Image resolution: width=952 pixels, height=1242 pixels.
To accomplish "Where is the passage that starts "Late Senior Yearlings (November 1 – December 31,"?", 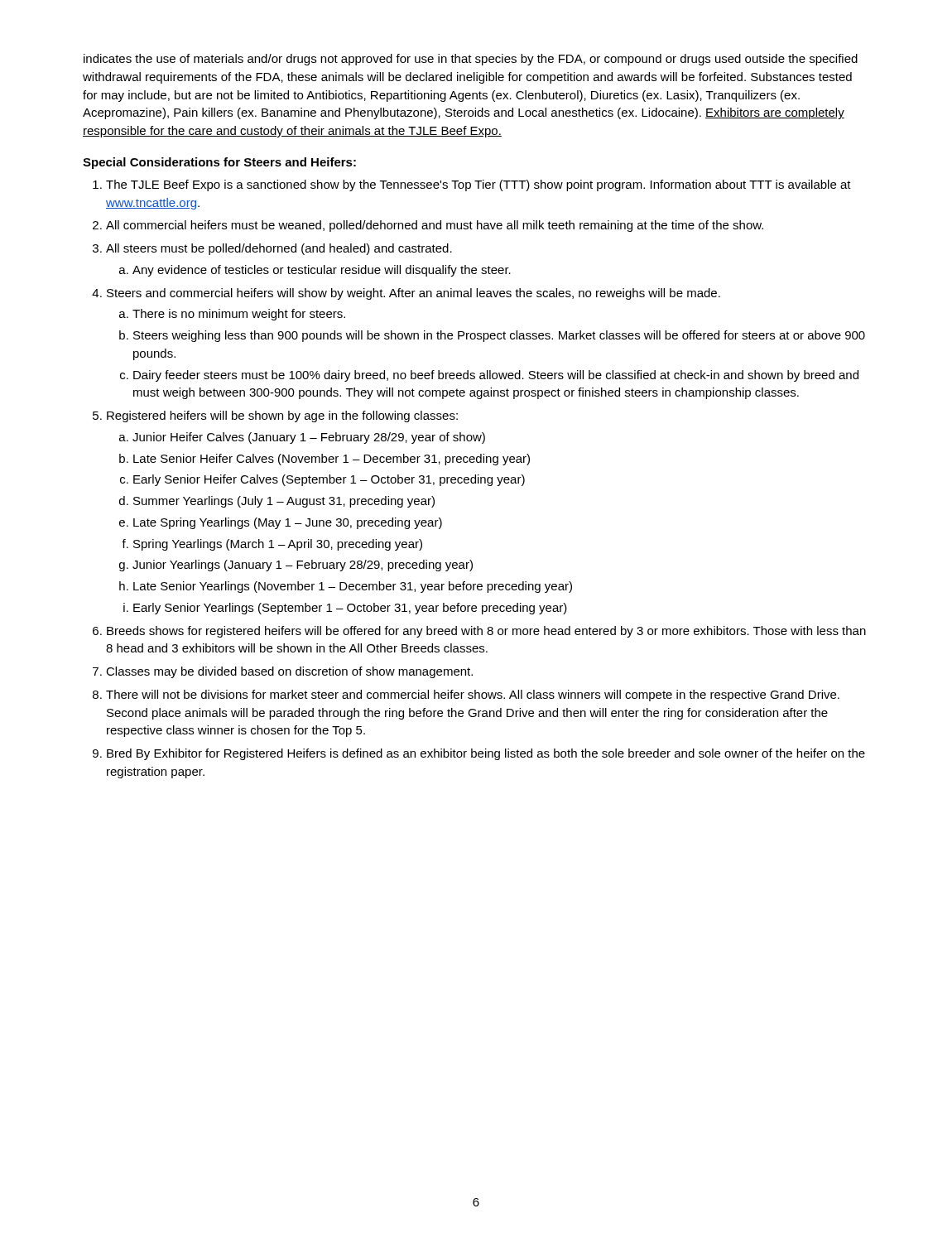I will coord(353,586).
